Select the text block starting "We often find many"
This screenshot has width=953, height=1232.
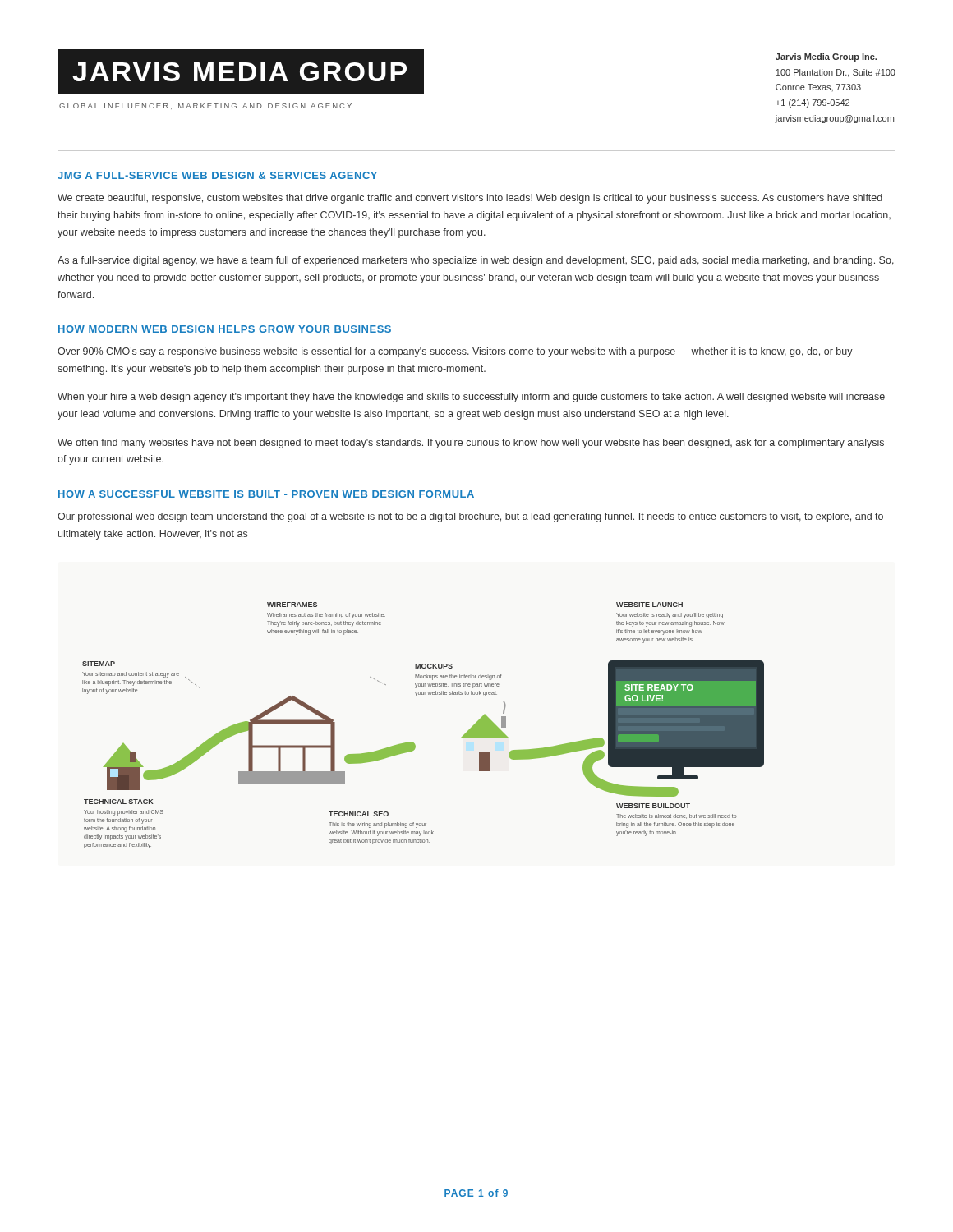tap(471, 451)
